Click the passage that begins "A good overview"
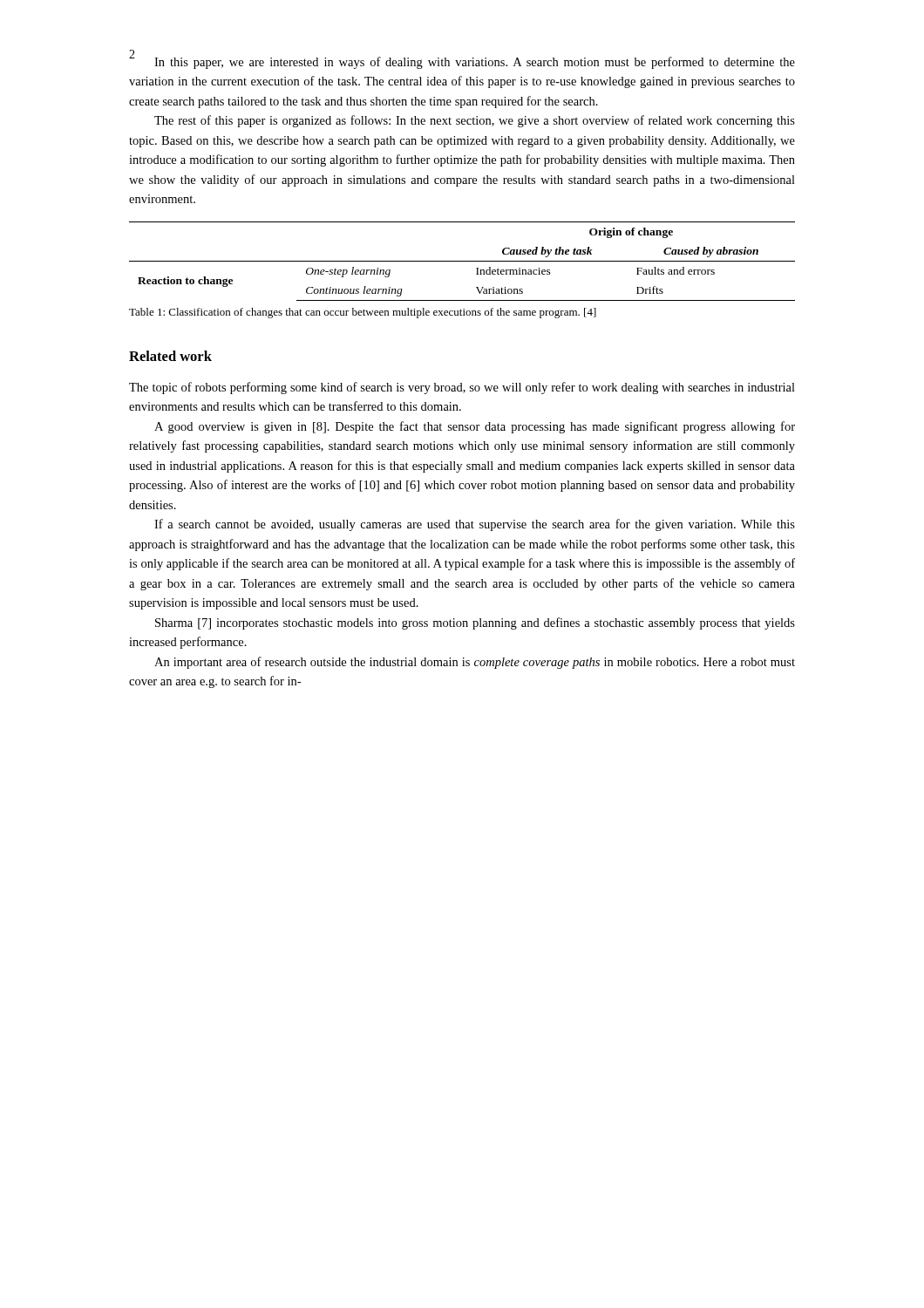924x1308 pixels. pos(462,466)
